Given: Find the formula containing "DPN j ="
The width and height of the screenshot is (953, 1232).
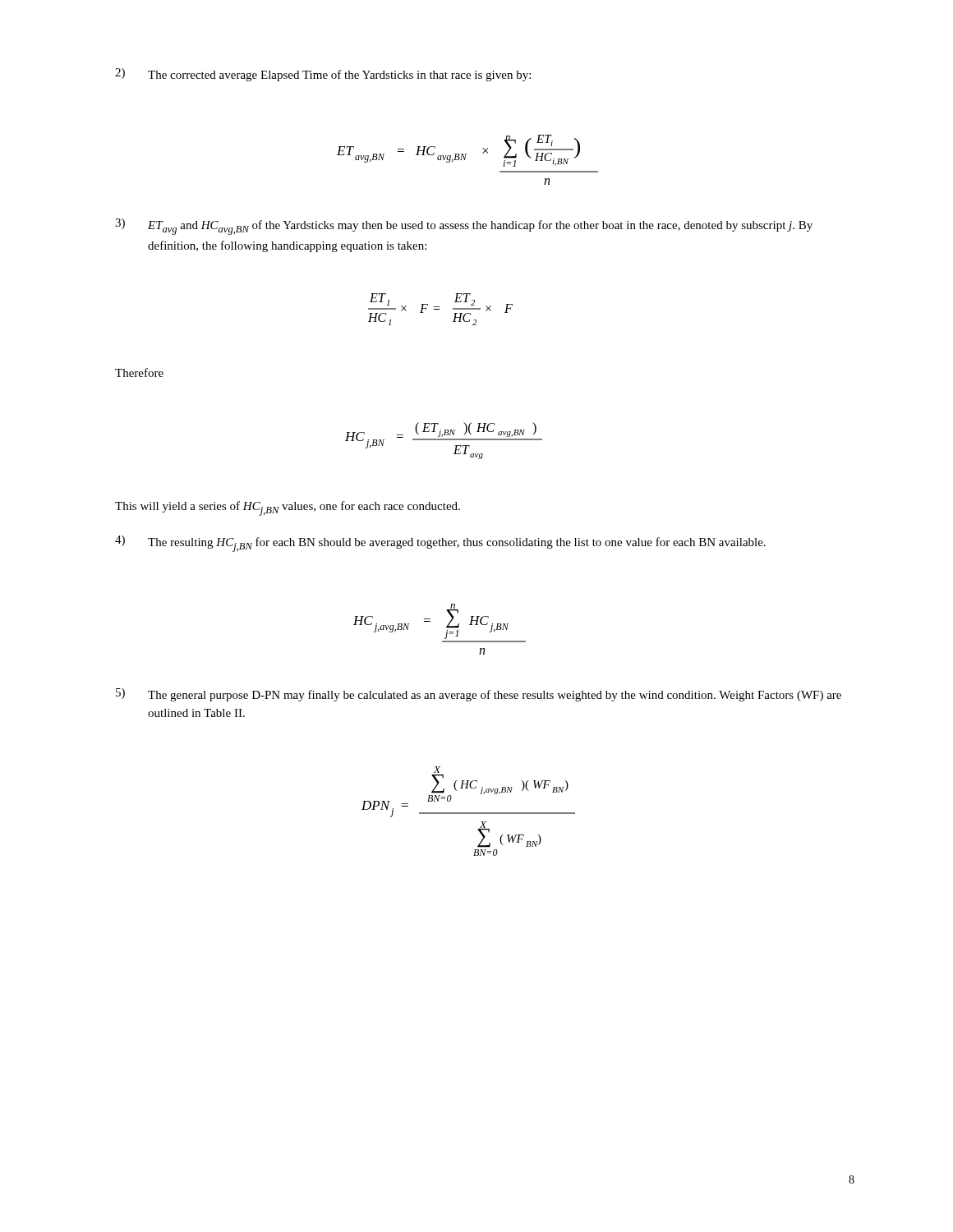Looking at the screenshot, I should click(x=485, y=803).
